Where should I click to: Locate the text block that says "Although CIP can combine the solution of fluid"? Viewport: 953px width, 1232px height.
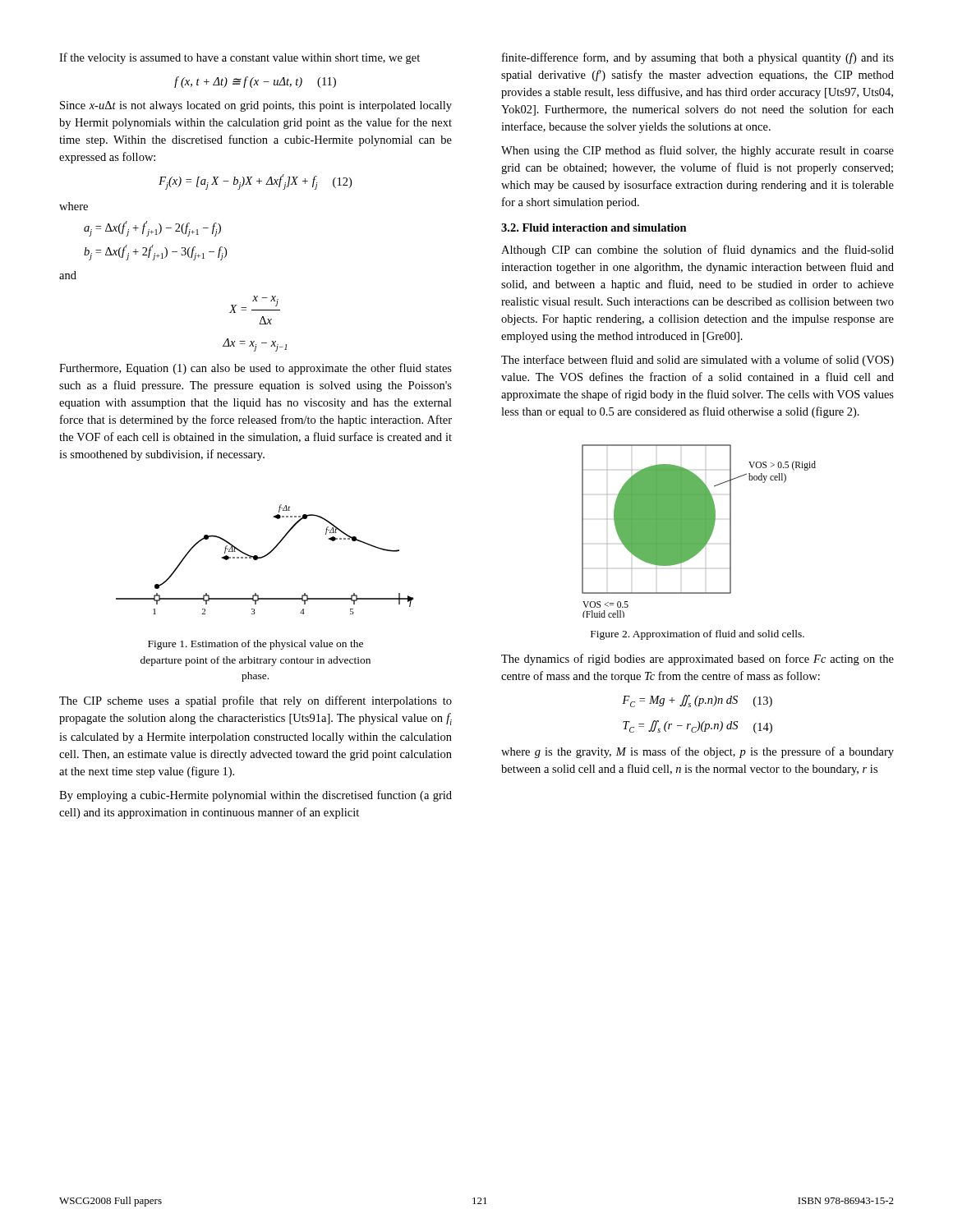point(698,293)
